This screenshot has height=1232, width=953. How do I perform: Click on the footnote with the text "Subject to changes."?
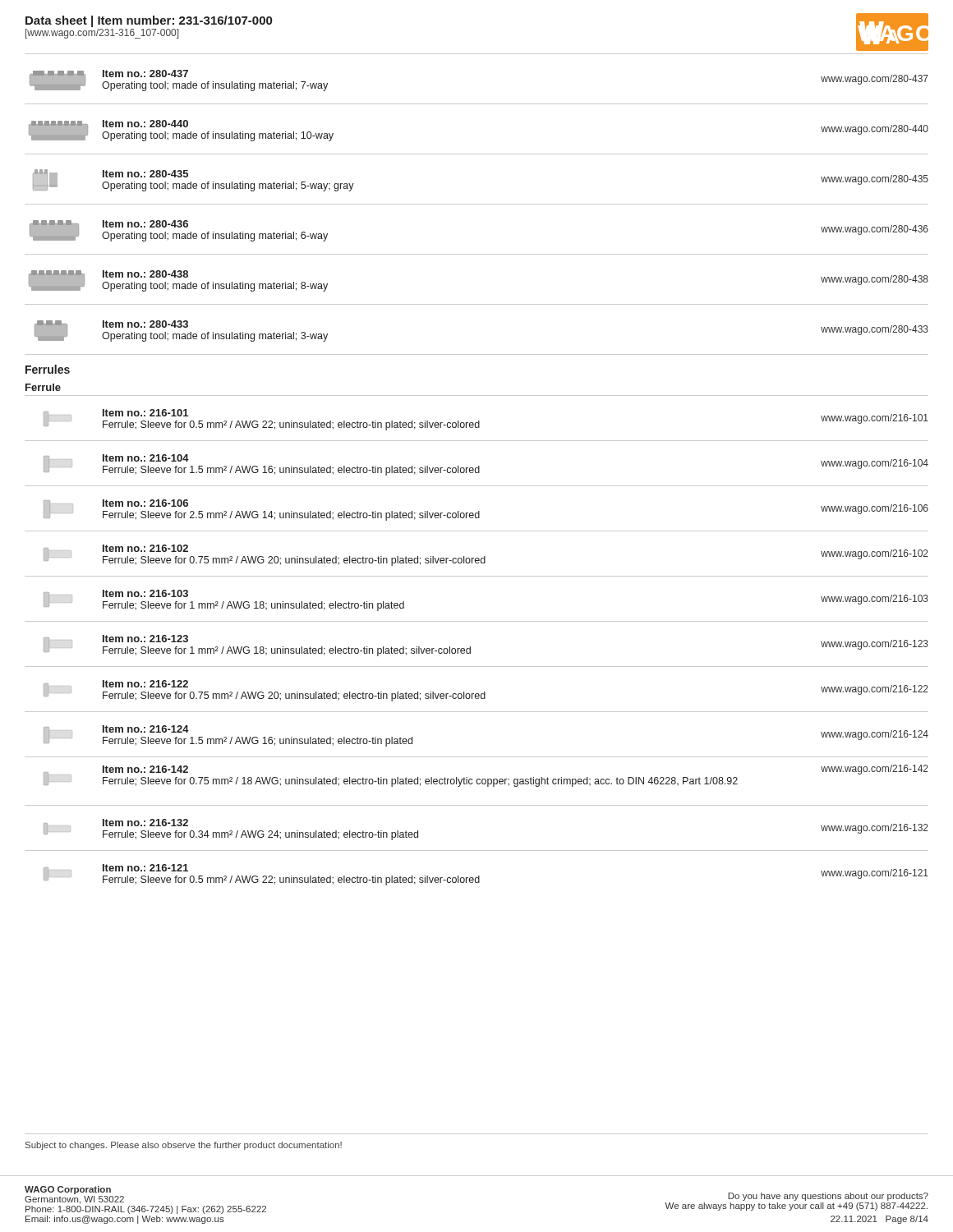click(184, 1145)
